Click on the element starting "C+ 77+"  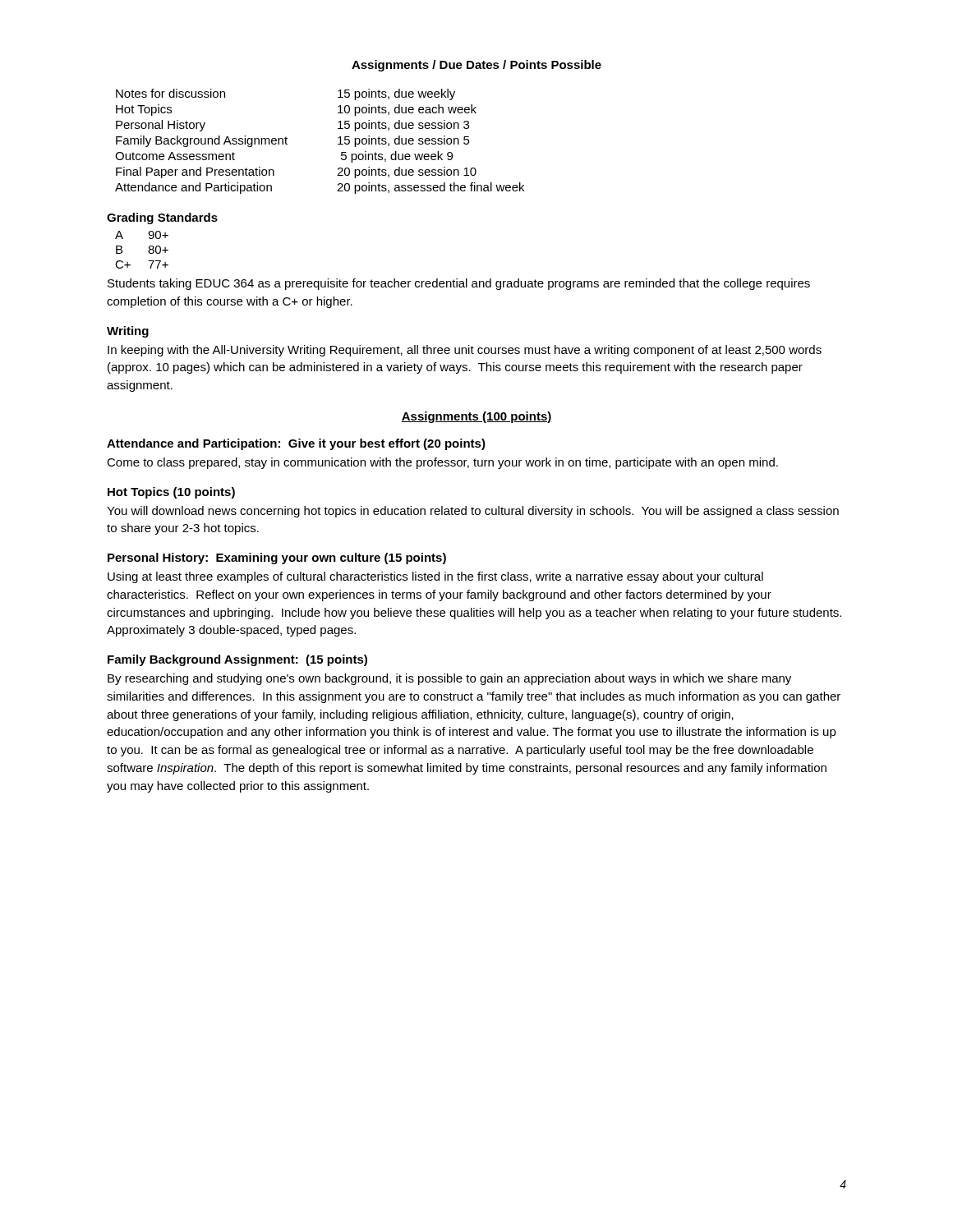pyautogui.click(x=156, y=264)
